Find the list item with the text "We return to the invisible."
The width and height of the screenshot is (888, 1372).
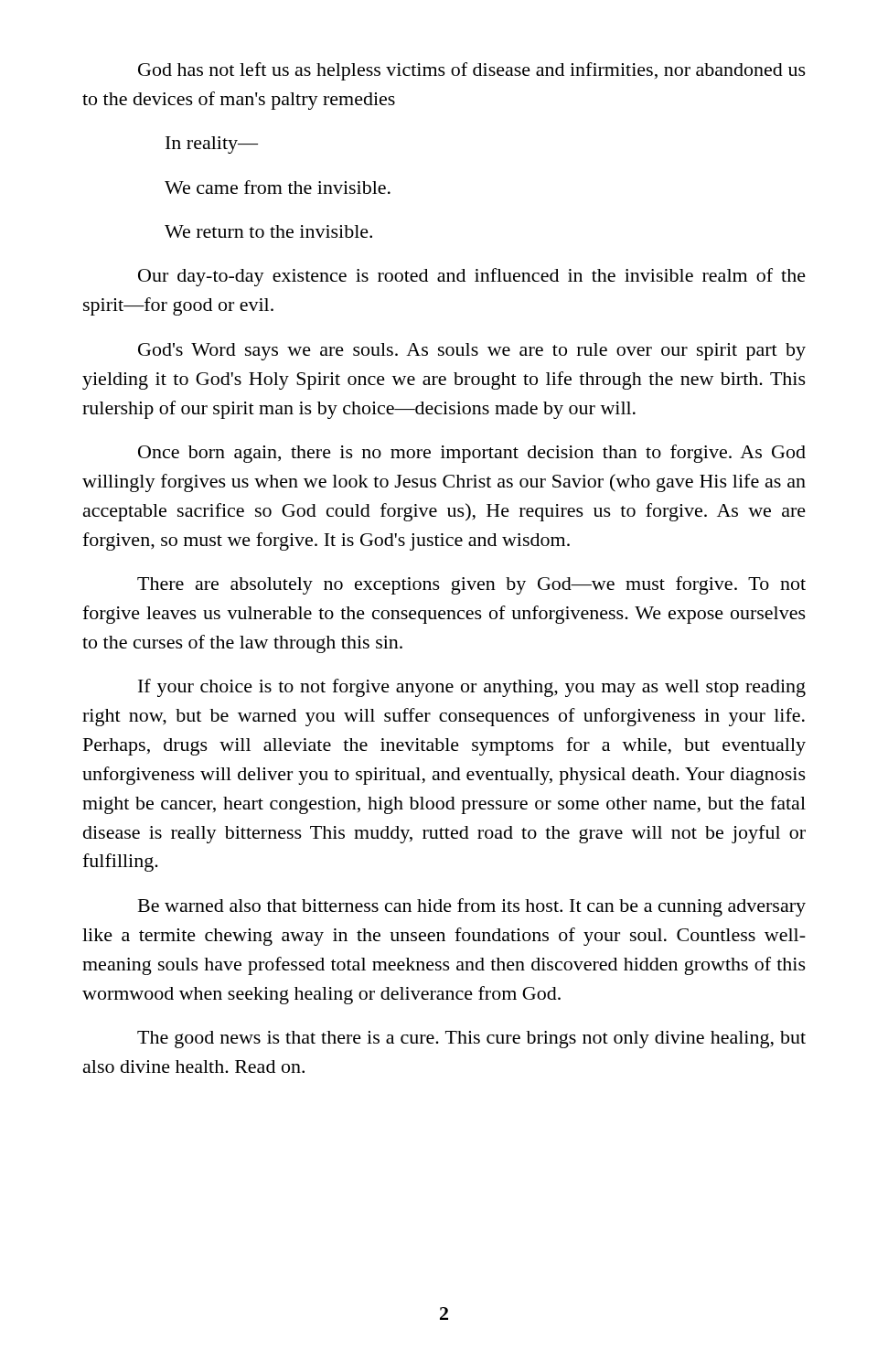tap(269, 231)
